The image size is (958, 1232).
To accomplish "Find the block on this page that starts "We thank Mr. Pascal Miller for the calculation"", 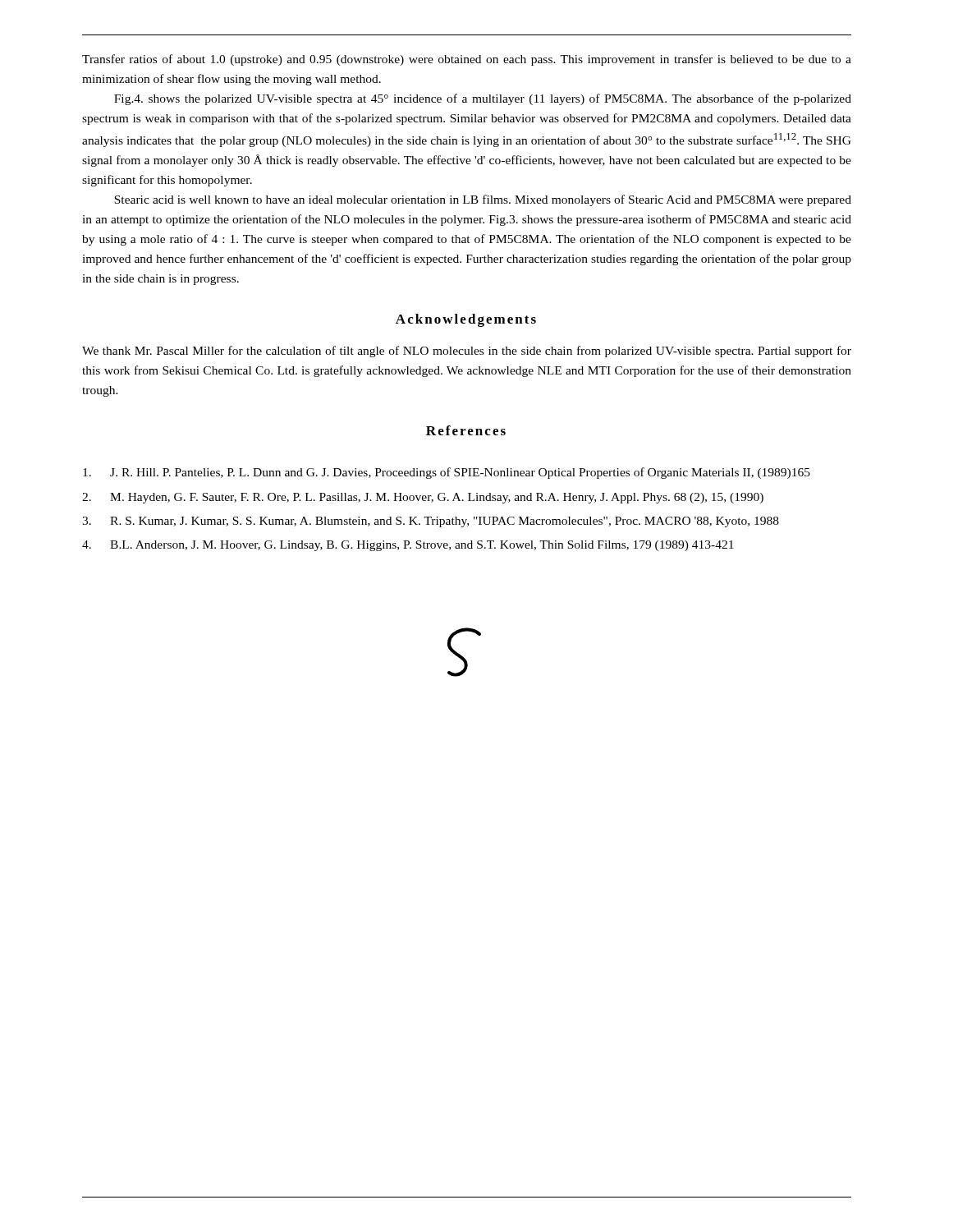I will click(x=467, y=371).
